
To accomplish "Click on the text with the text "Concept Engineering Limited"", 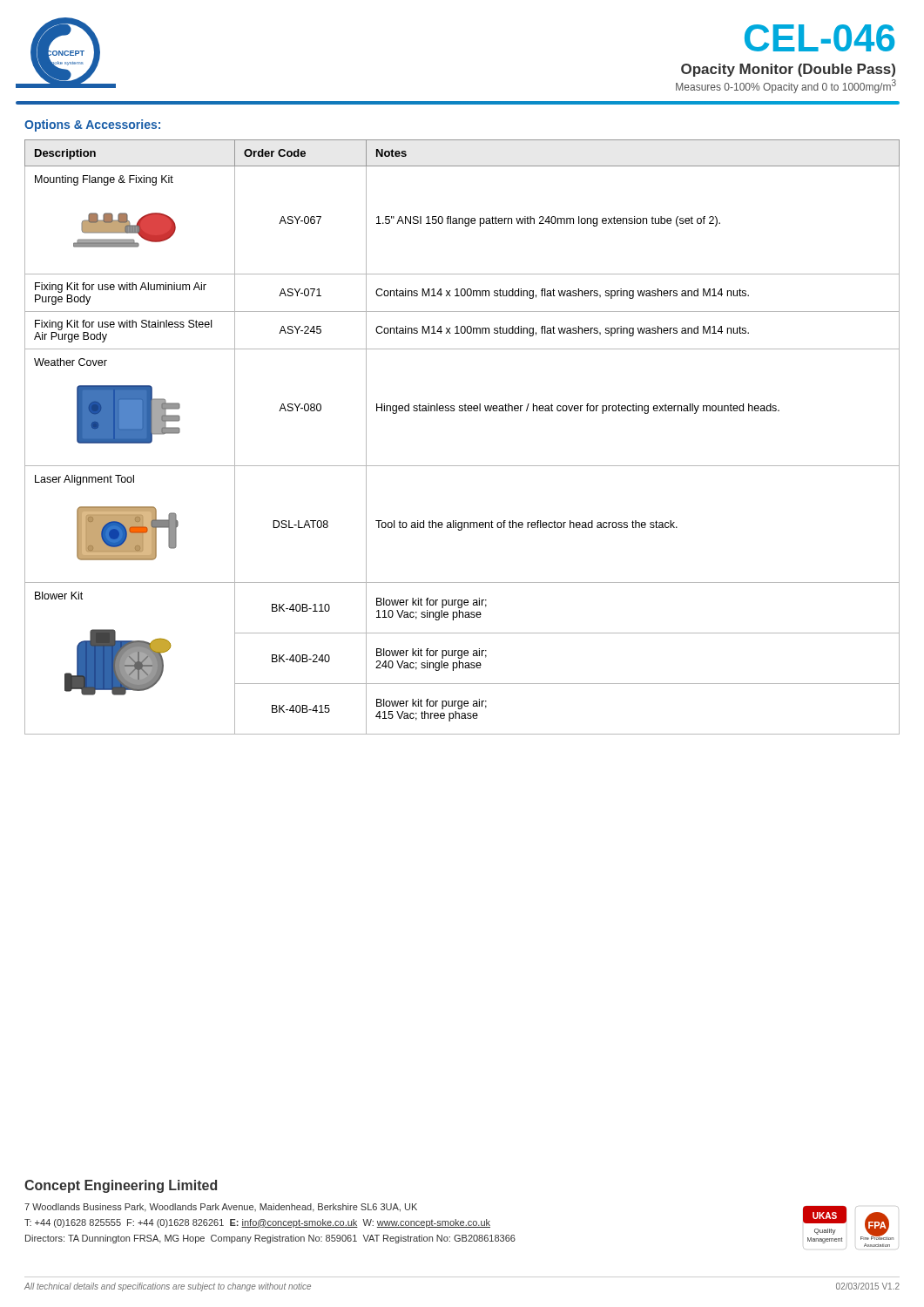I will click(x=121, y=1185).
